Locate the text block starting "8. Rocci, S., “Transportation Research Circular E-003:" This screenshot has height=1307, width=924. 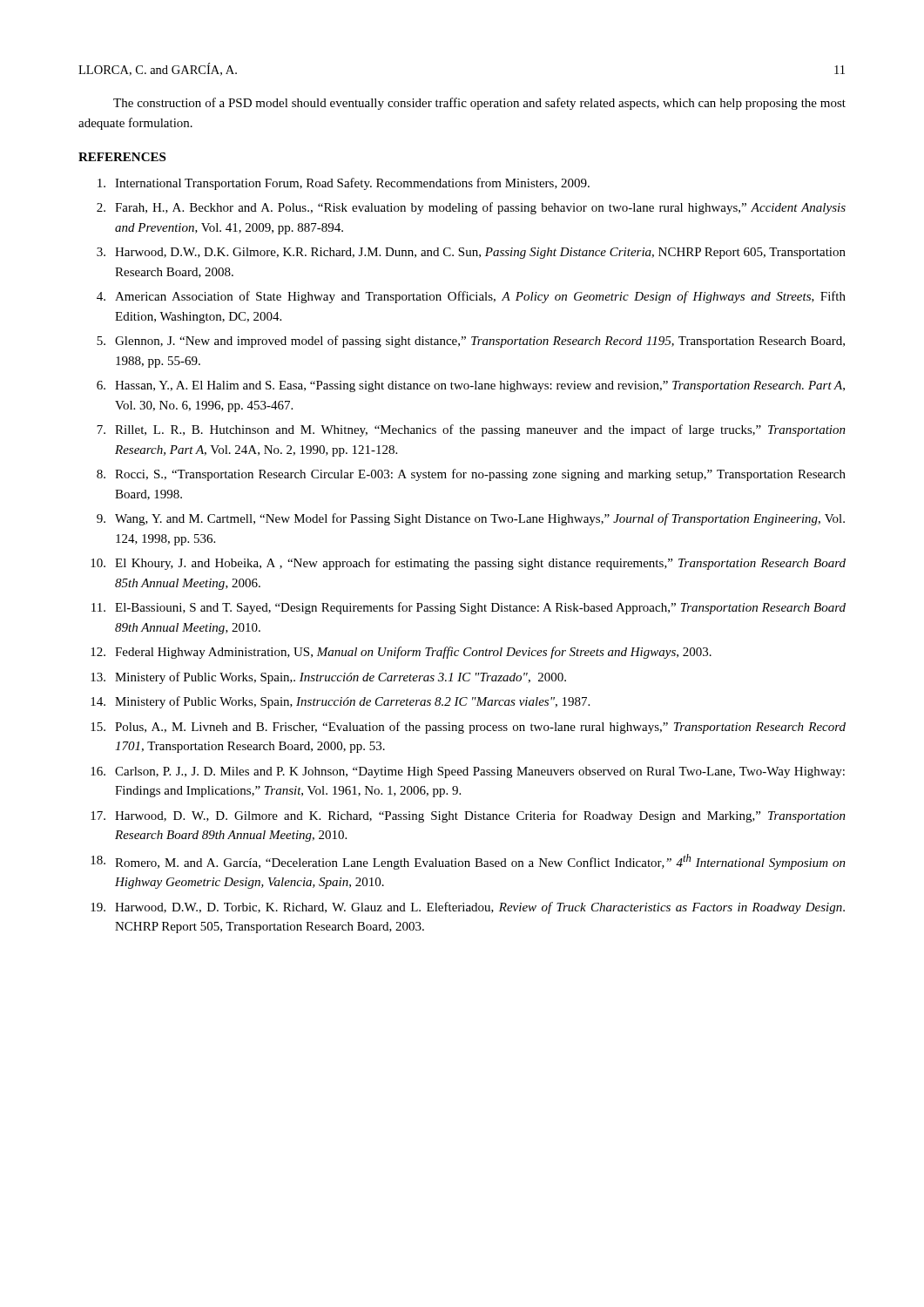pos(462,484)
